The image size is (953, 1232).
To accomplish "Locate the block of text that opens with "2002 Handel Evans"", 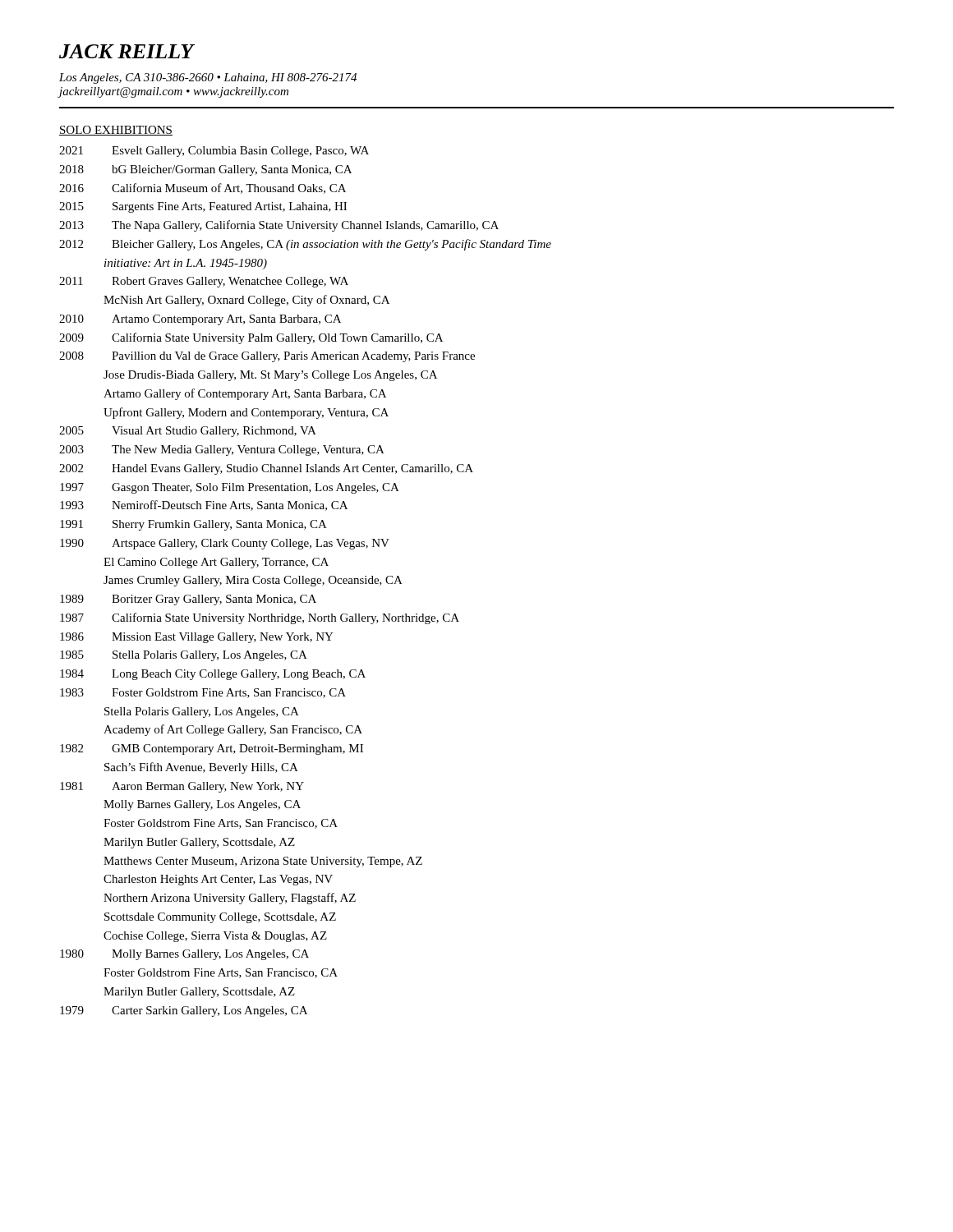I will coord(476,469).
